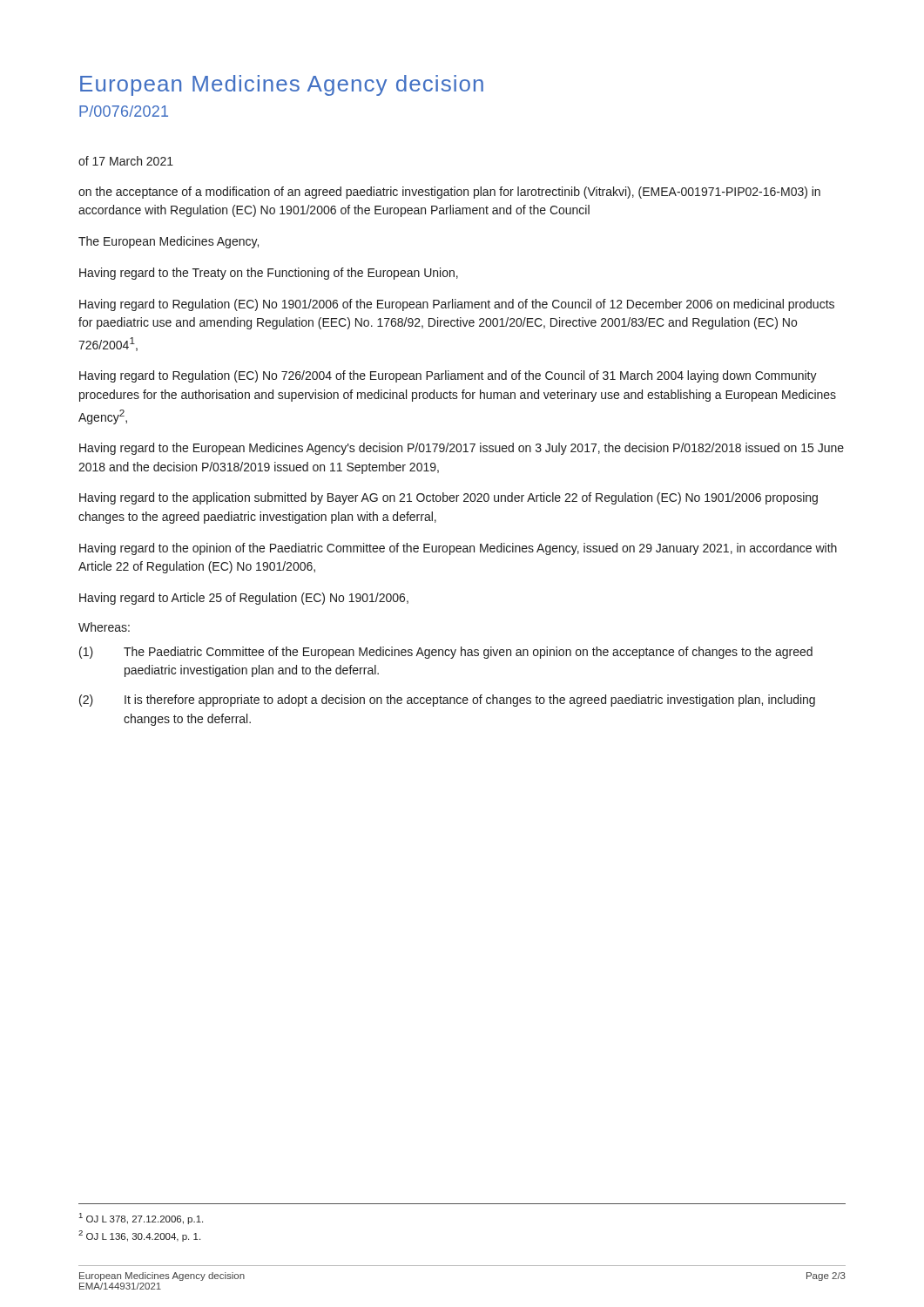
Task: Find the passage starting "1 OJ L 378, 27.12.2006, p.1."
Action: click(141, 1217)
